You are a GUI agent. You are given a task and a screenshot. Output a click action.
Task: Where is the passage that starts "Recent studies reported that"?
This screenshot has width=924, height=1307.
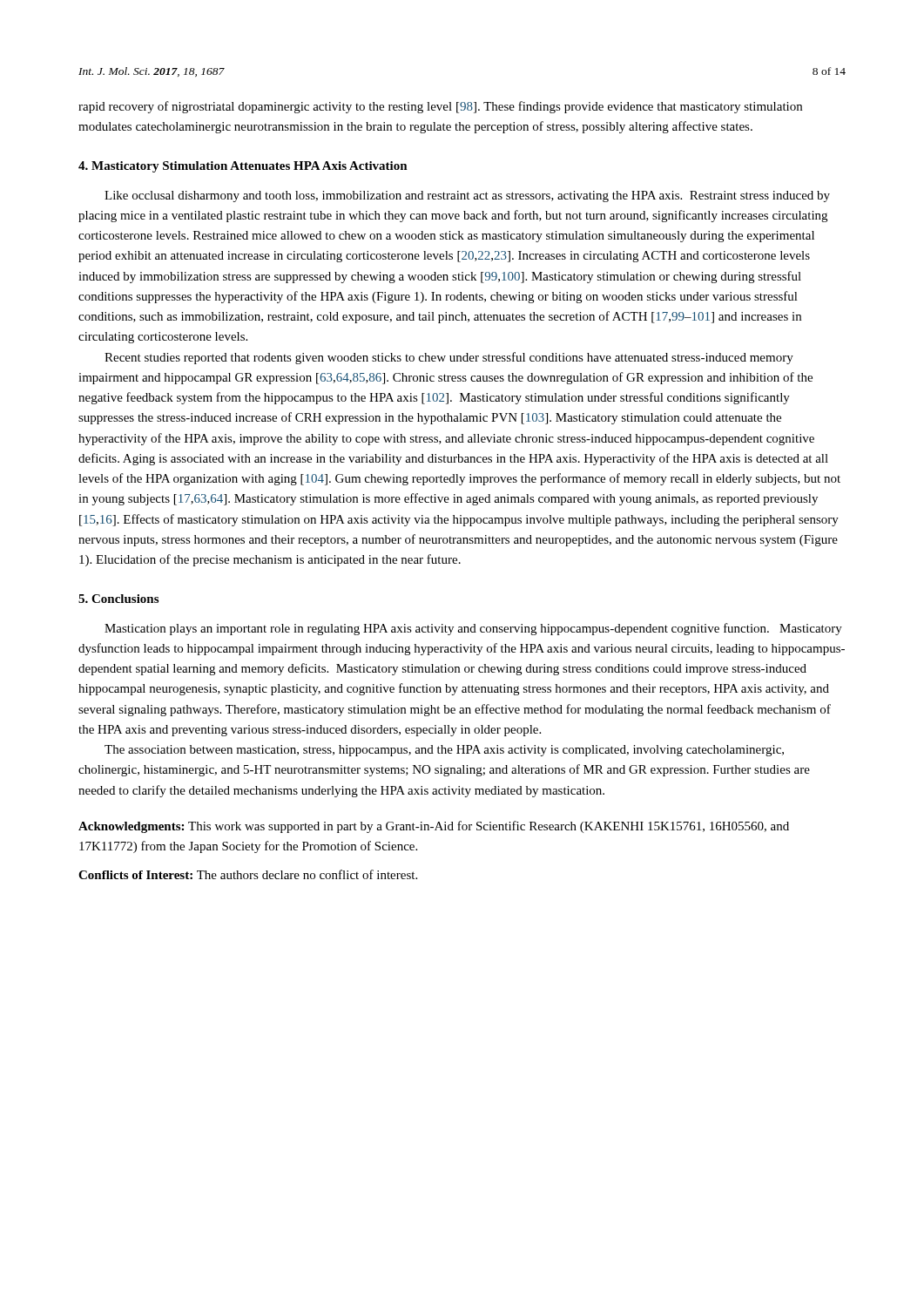click(462, 459)
